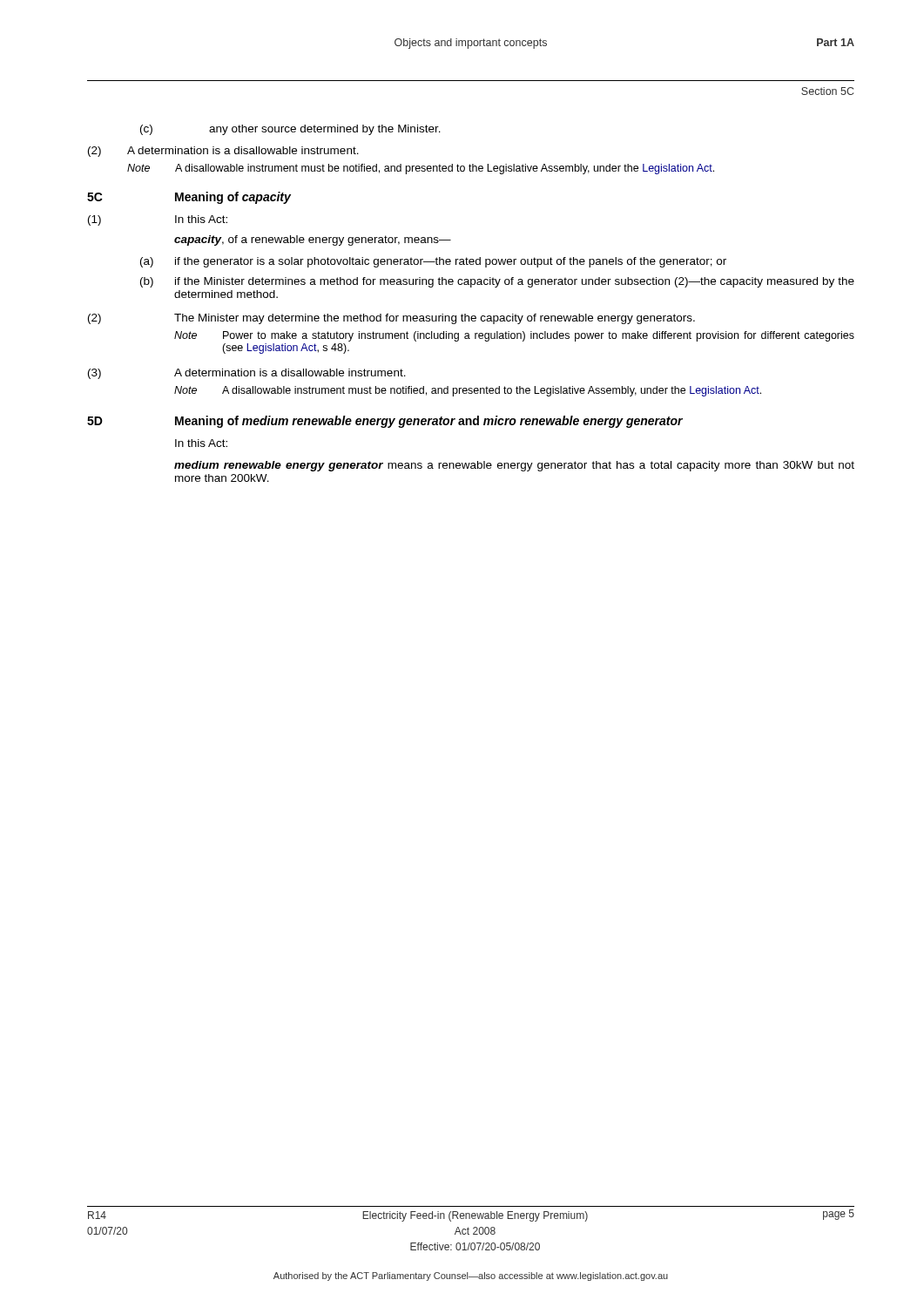Point to the region starting "In this Act:"

click(x=201, y=443)
